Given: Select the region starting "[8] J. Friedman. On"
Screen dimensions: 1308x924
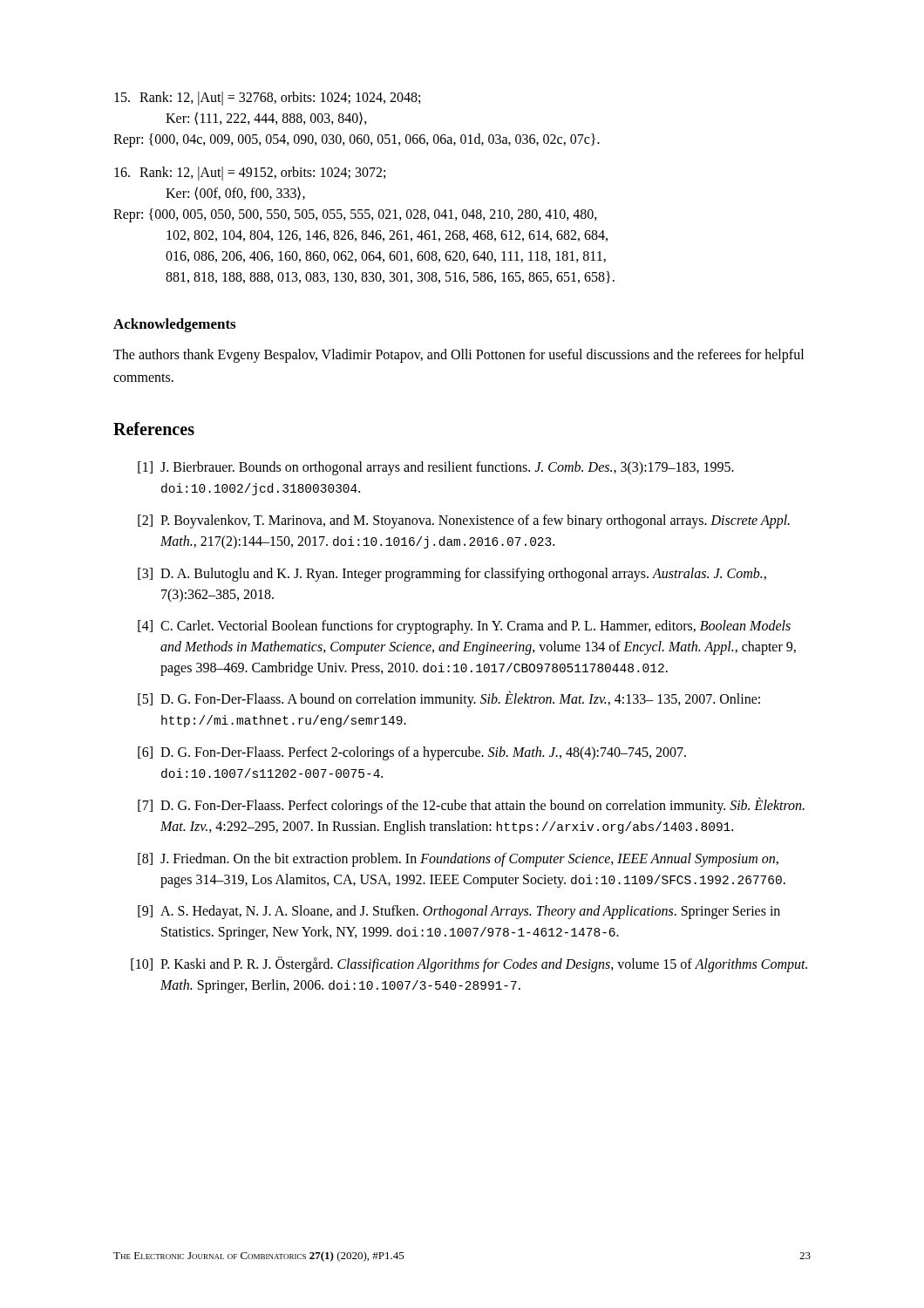Looking at the screenshot, I should [462, 869].
